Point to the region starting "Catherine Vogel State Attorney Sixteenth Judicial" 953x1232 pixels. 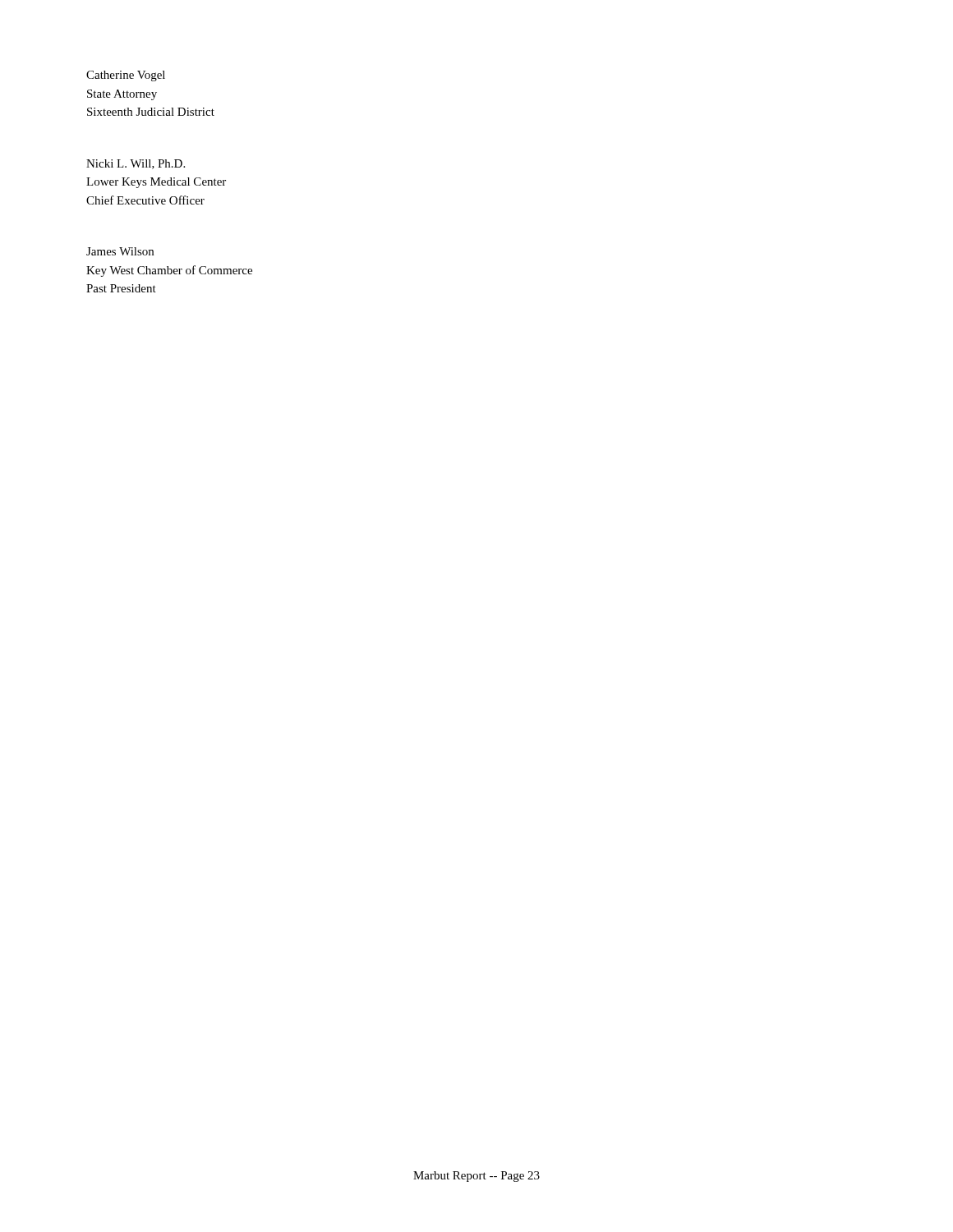pyautogui.click(x=150, y=93)
